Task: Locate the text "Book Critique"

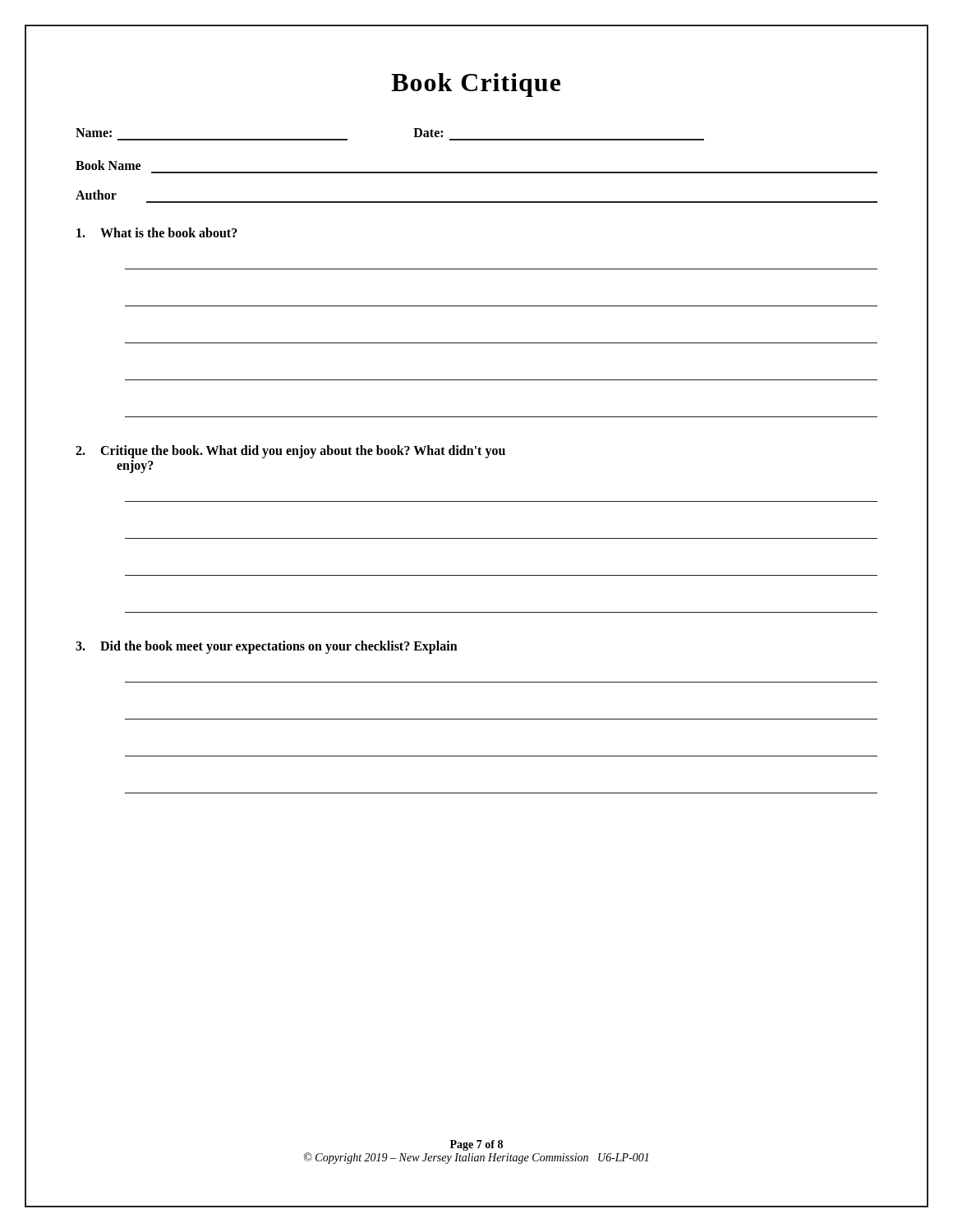Action: 476,82
